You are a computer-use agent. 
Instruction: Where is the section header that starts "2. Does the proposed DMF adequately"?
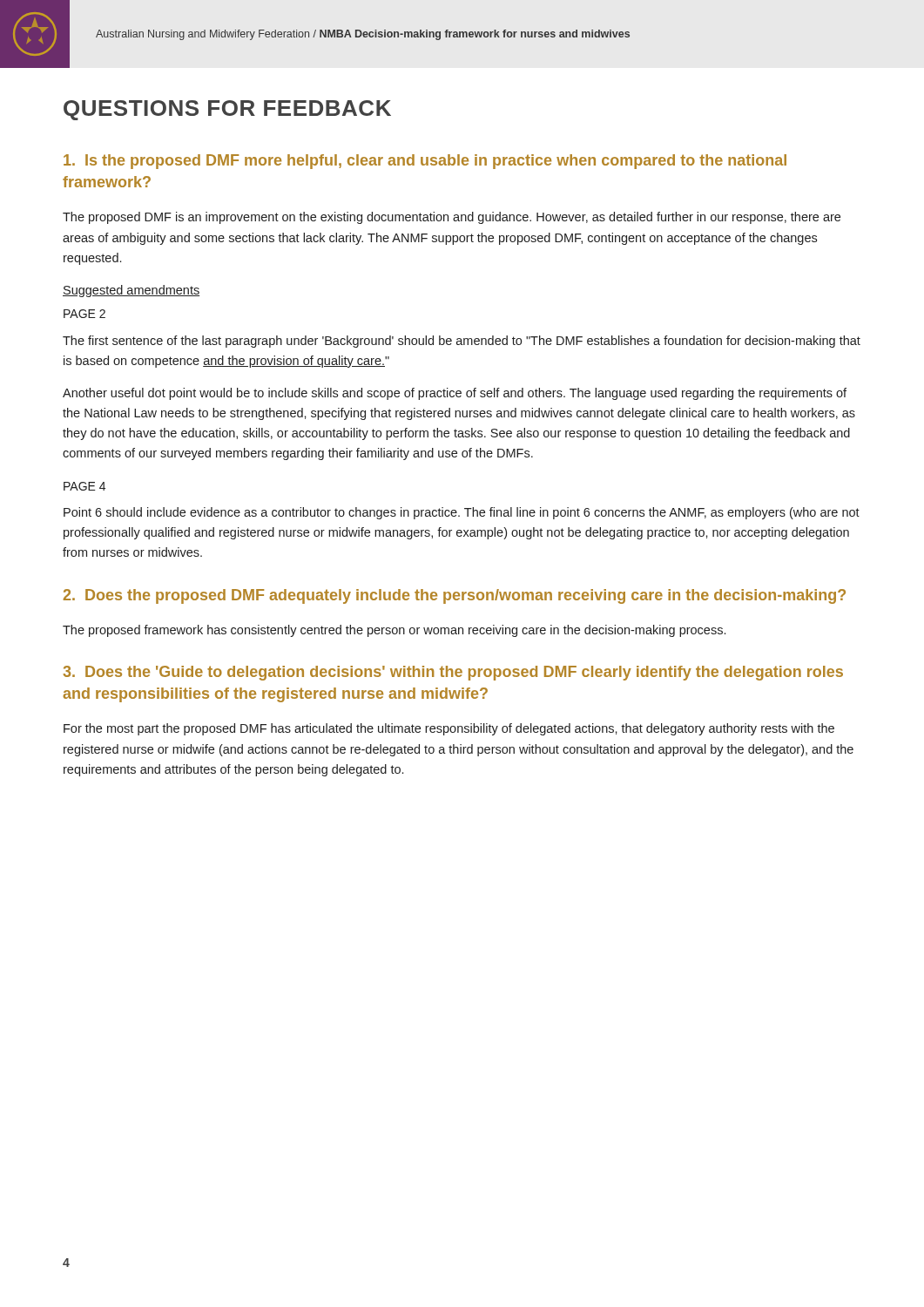455,595
